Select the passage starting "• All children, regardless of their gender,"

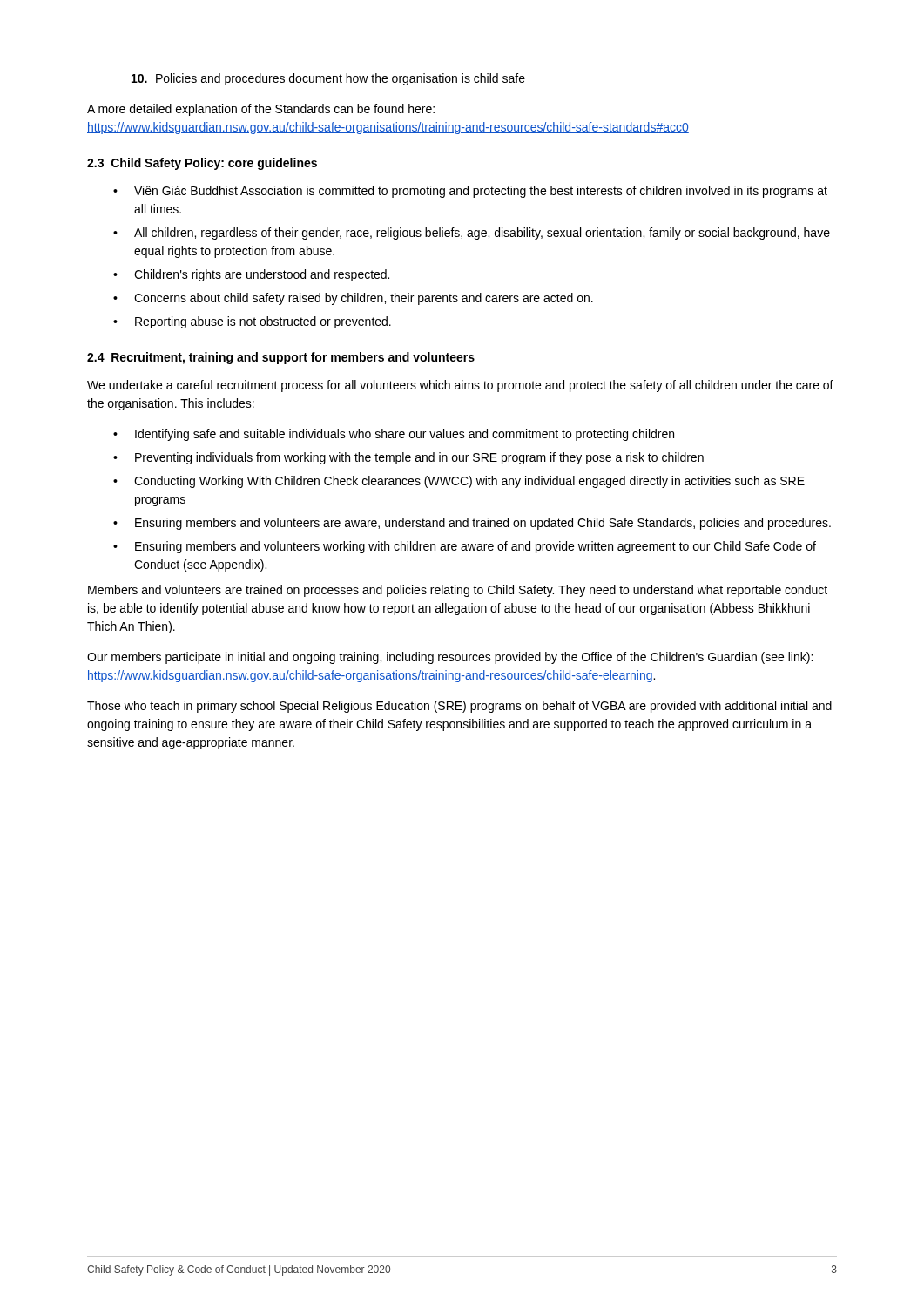click(x=475, y=242)
